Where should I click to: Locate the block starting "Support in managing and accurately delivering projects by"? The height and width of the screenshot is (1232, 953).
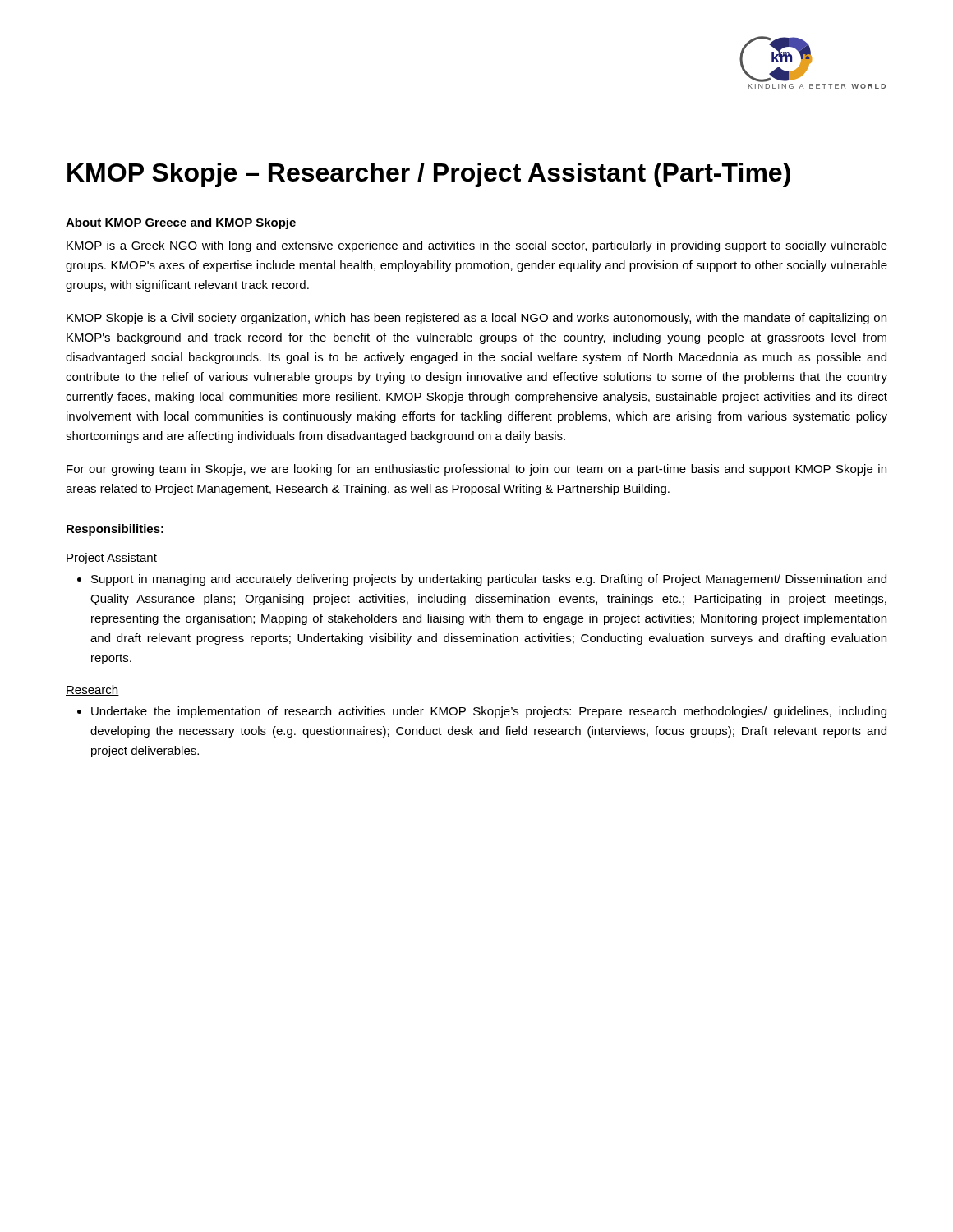click(x=476, y=618)
